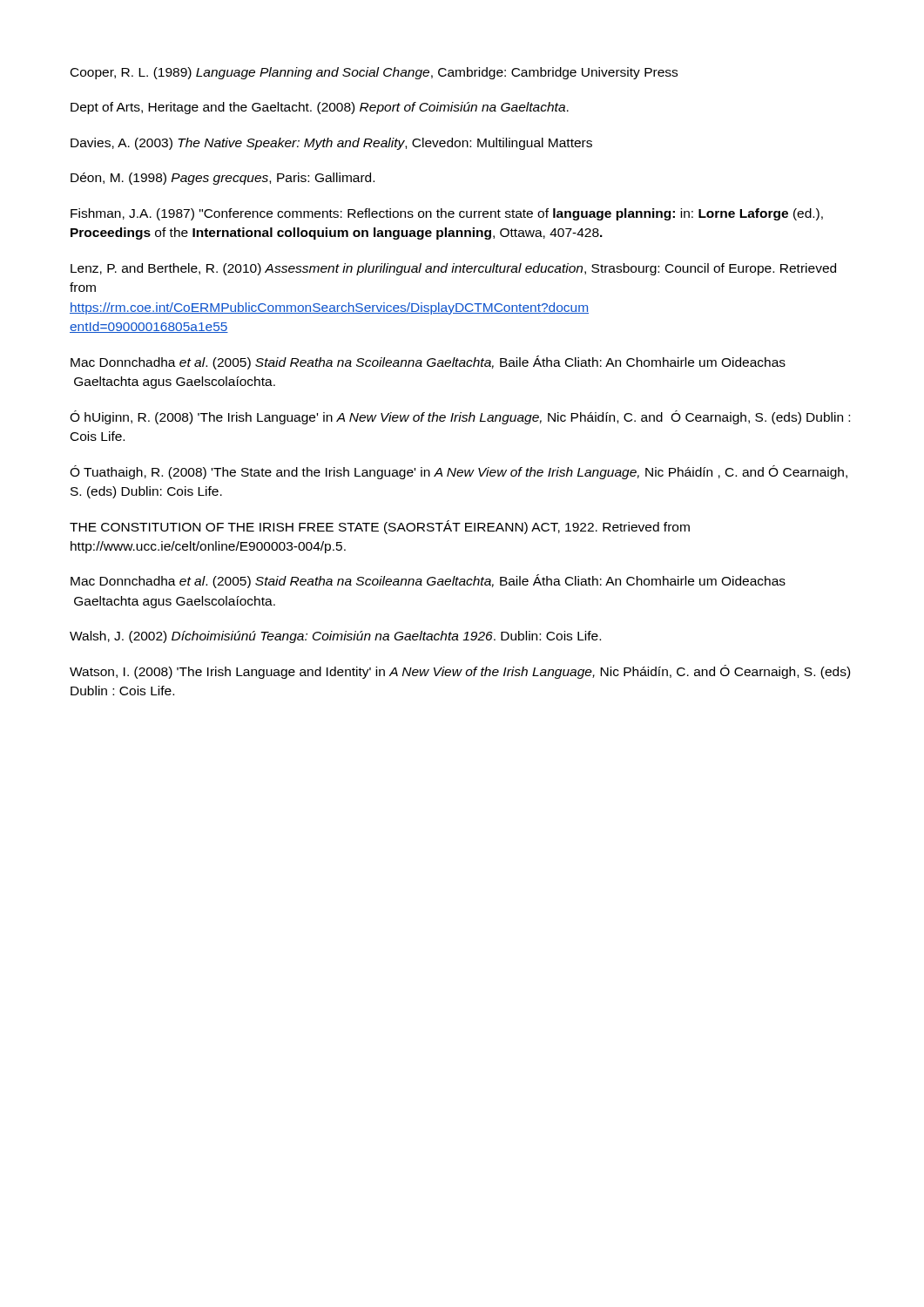Image resolution: width=924 pixels, height=1307 pixels.
Task: Find the block on this page that starts "Watson, I. (2008) 'The Irish Language"
Action: pyautogui.click(x=460, y=681)
